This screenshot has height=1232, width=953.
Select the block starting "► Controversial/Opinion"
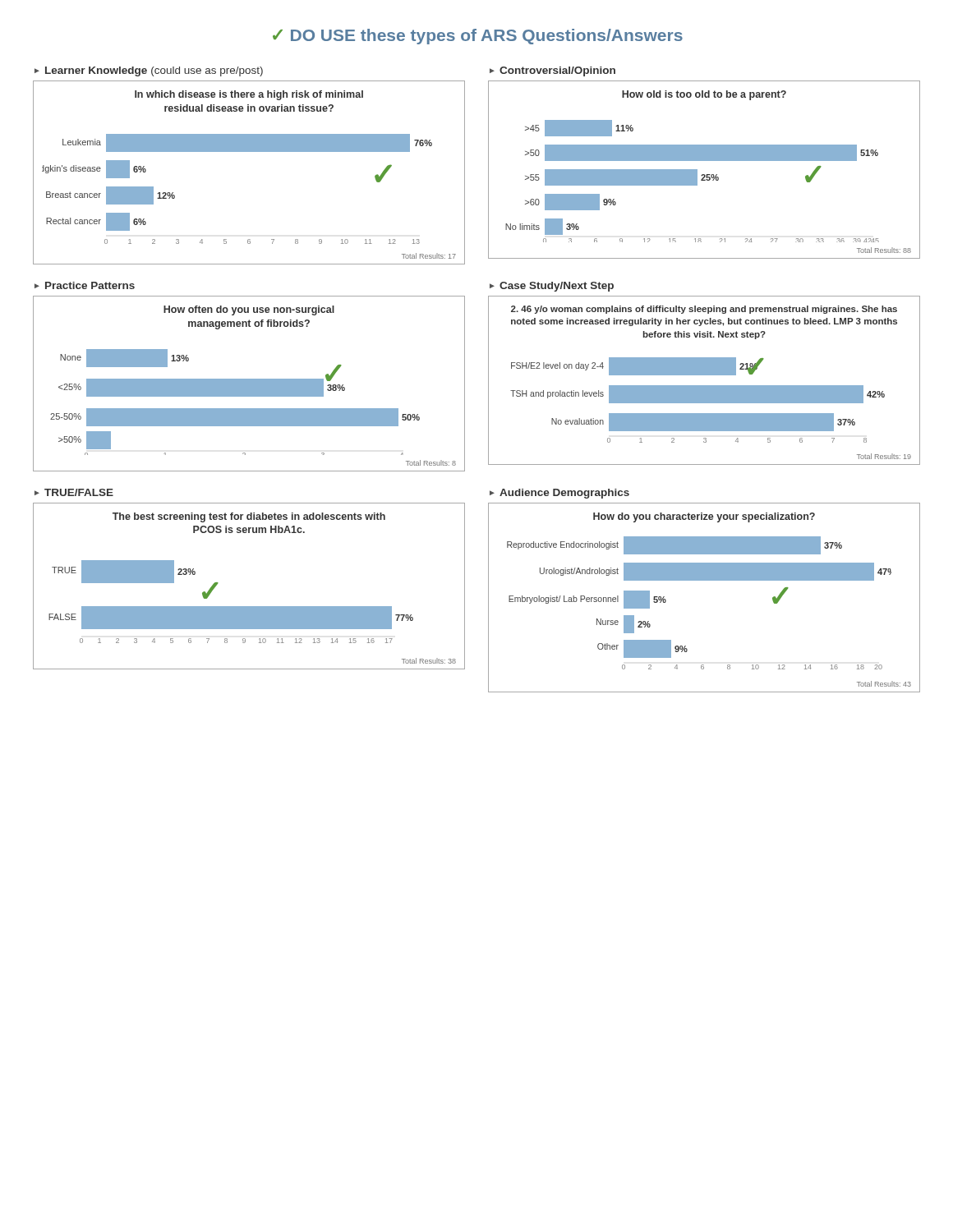point(552,70)
